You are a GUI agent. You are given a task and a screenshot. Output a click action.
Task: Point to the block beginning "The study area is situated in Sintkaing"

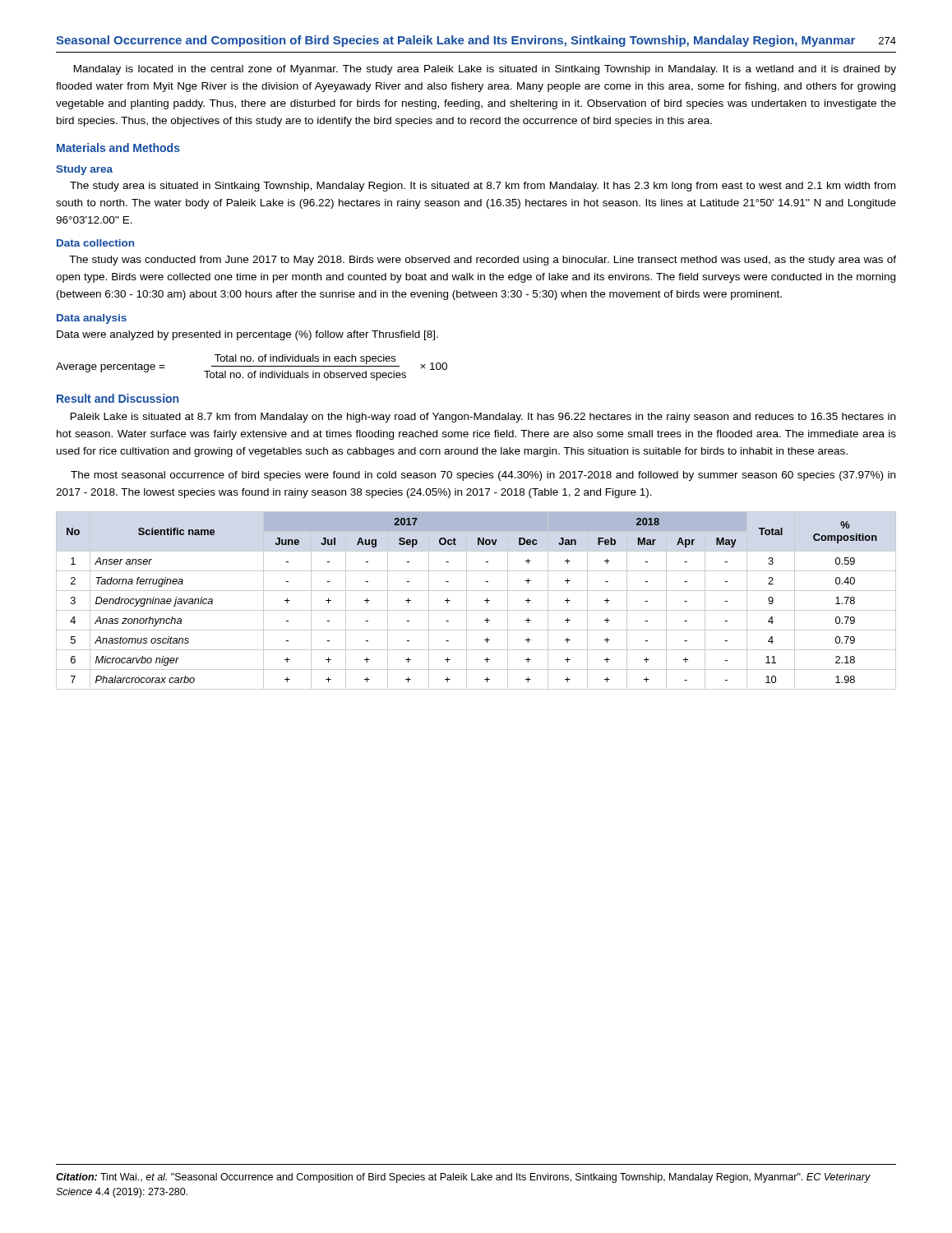[476, 202]
